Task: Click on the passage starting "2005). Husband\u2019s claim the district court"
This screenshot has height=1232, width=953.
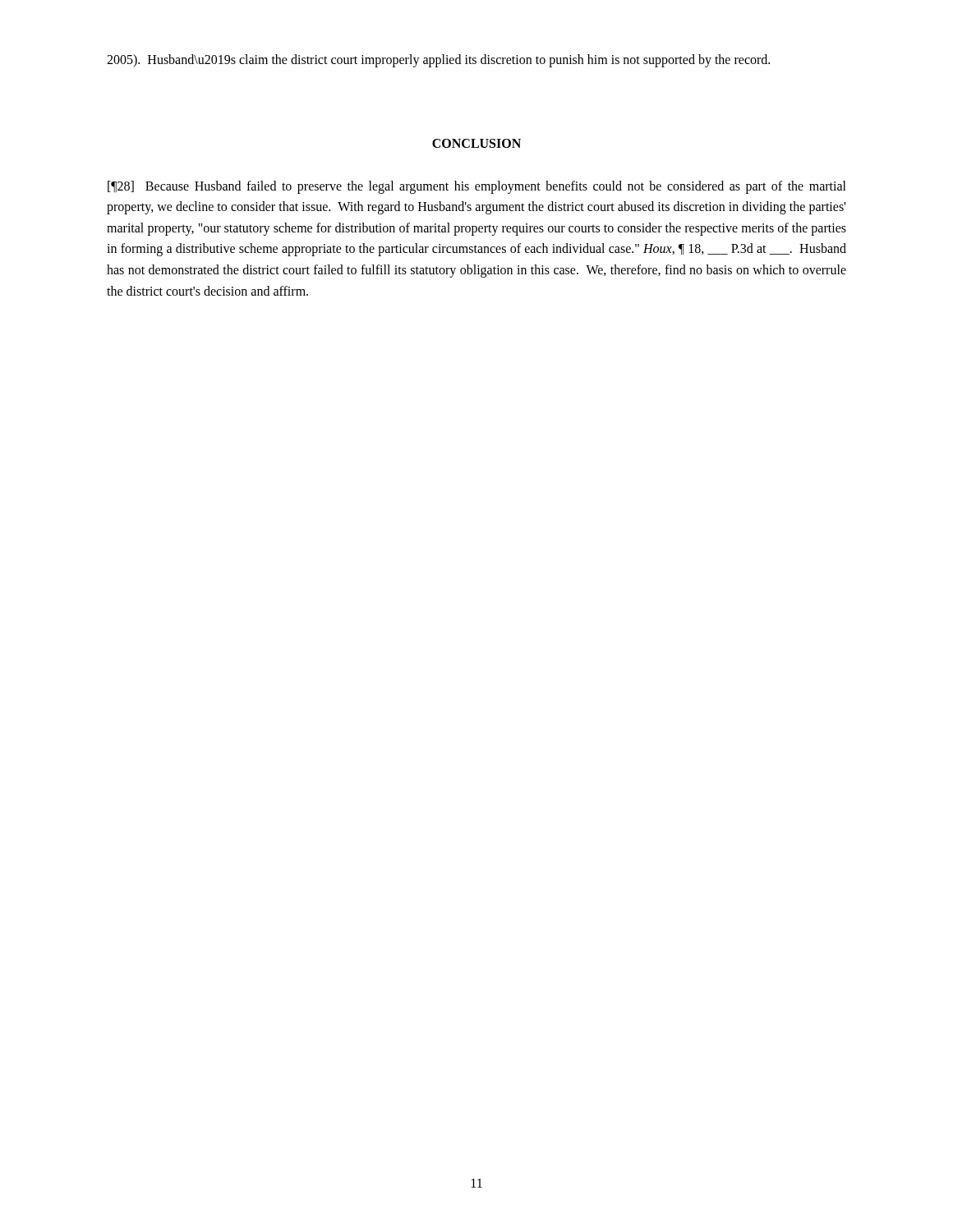Action: pyautogui.click(x=439, y=60)
